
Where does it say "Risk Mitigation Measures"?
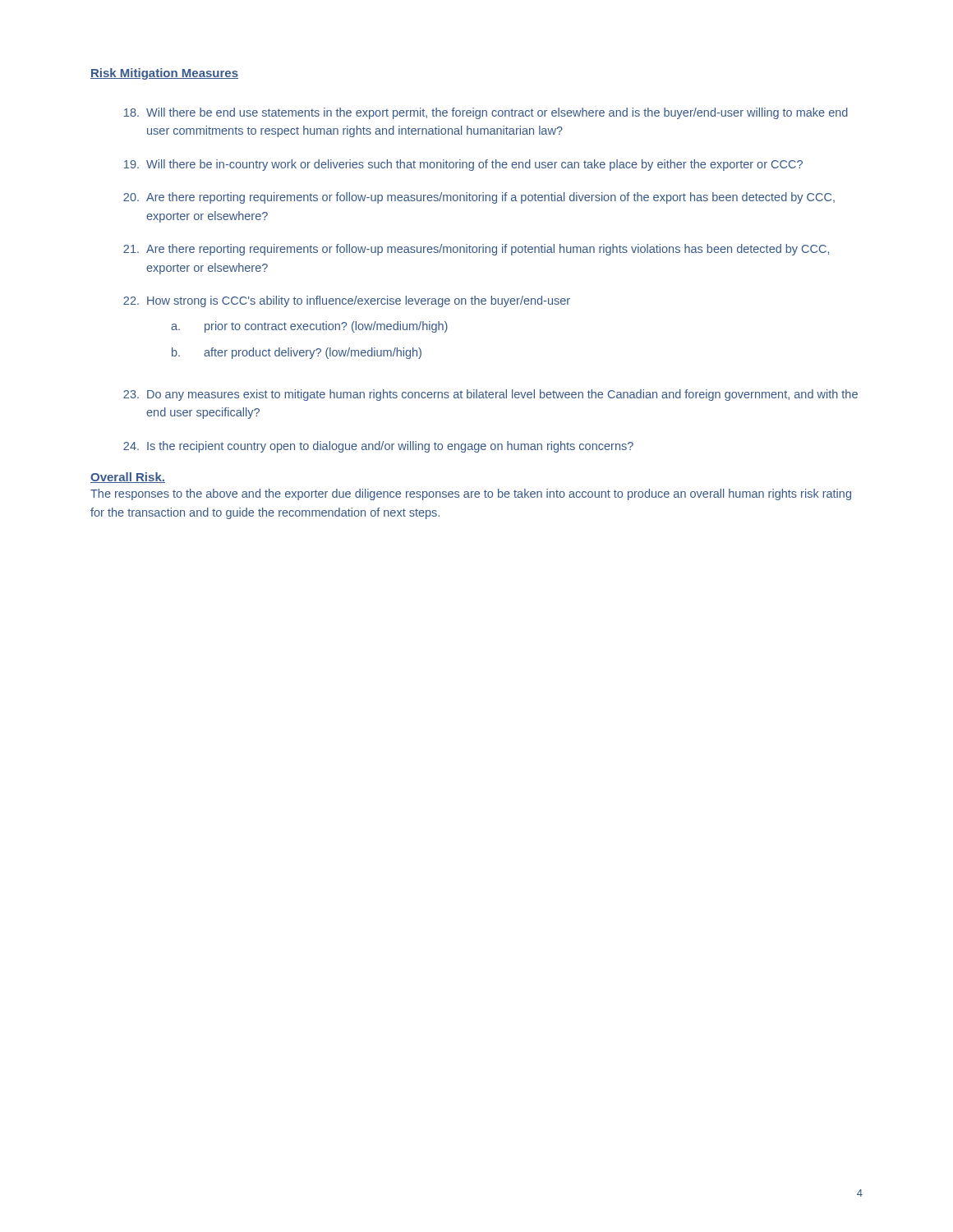coord(164,73)
